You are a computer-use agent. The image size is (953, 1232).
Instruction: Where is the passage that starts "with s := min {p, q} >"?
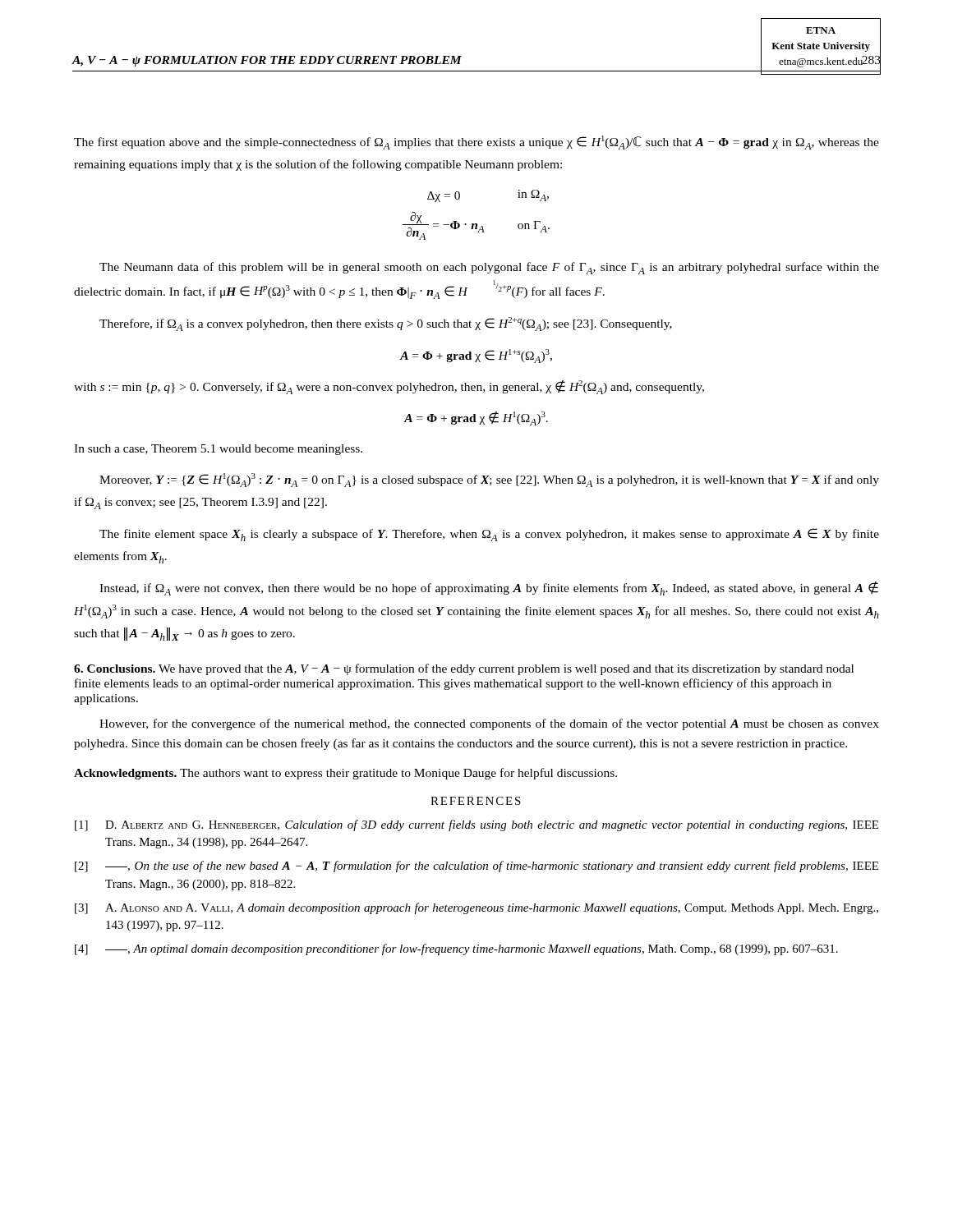coord(476,388)
